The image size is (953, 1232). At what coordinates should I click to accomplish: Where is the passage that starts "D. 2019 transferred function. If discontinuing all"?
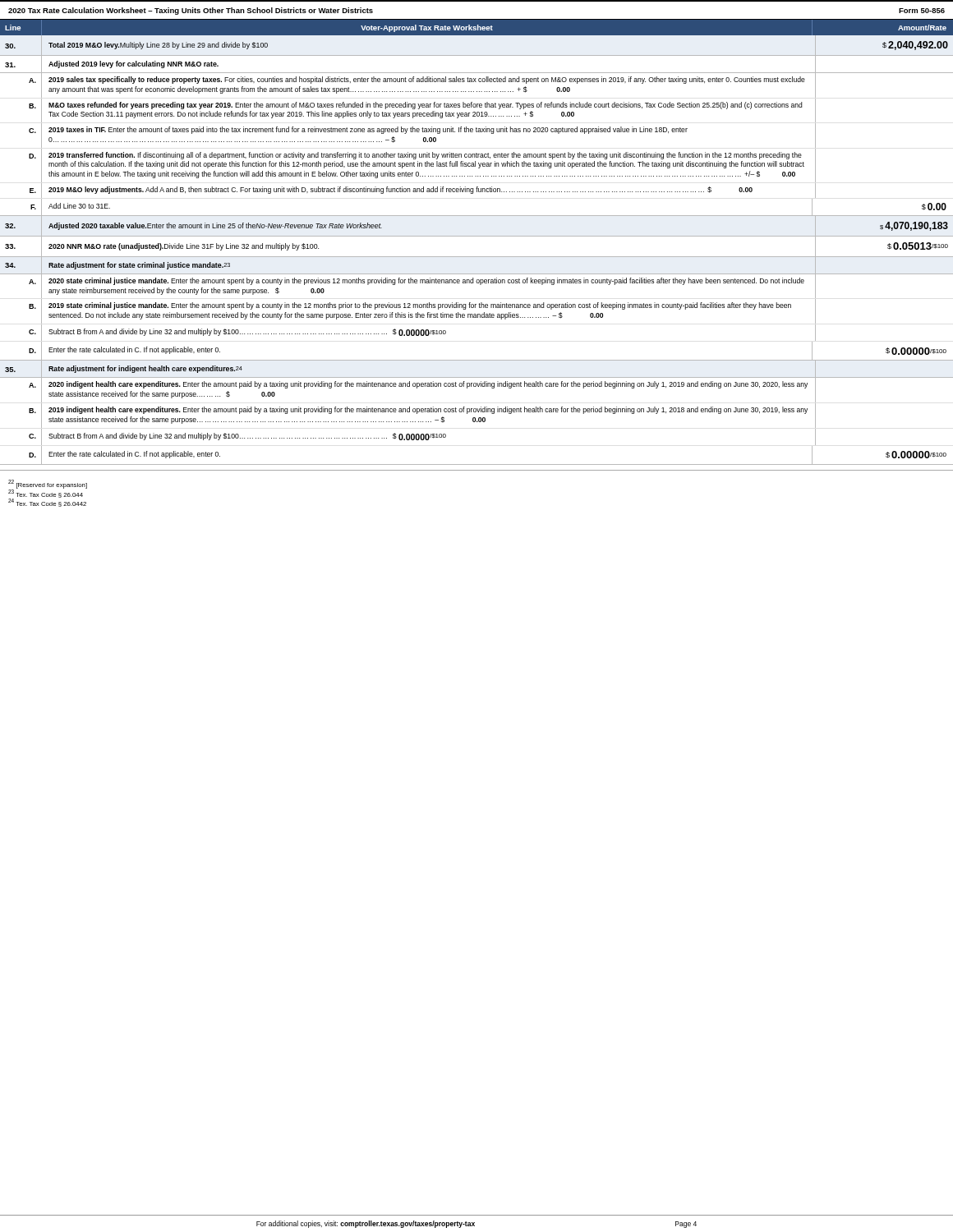[x=476, y=165]
